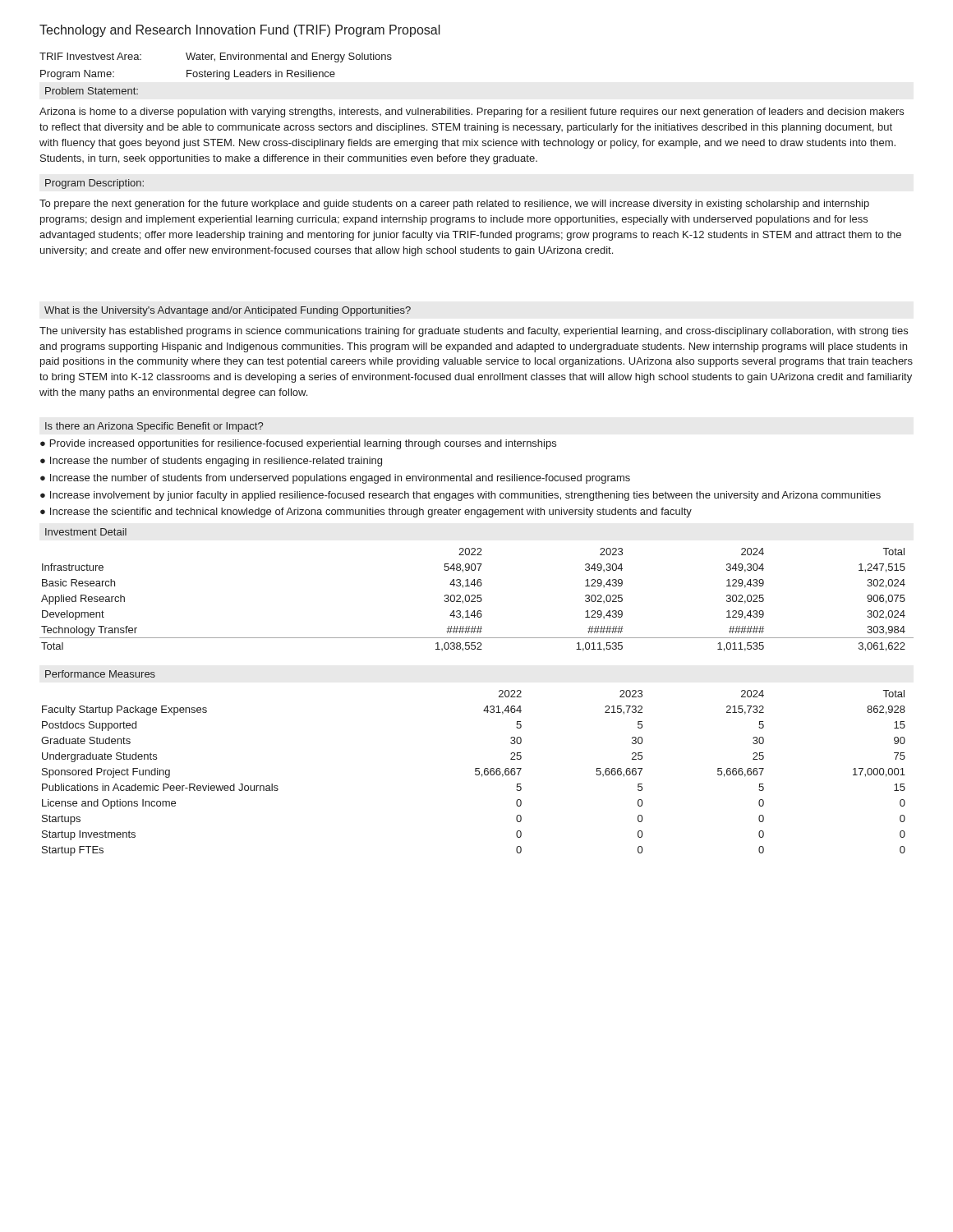Select the section header that says "Program Description:"
The image size is (953, 1232).
[95, 183]
